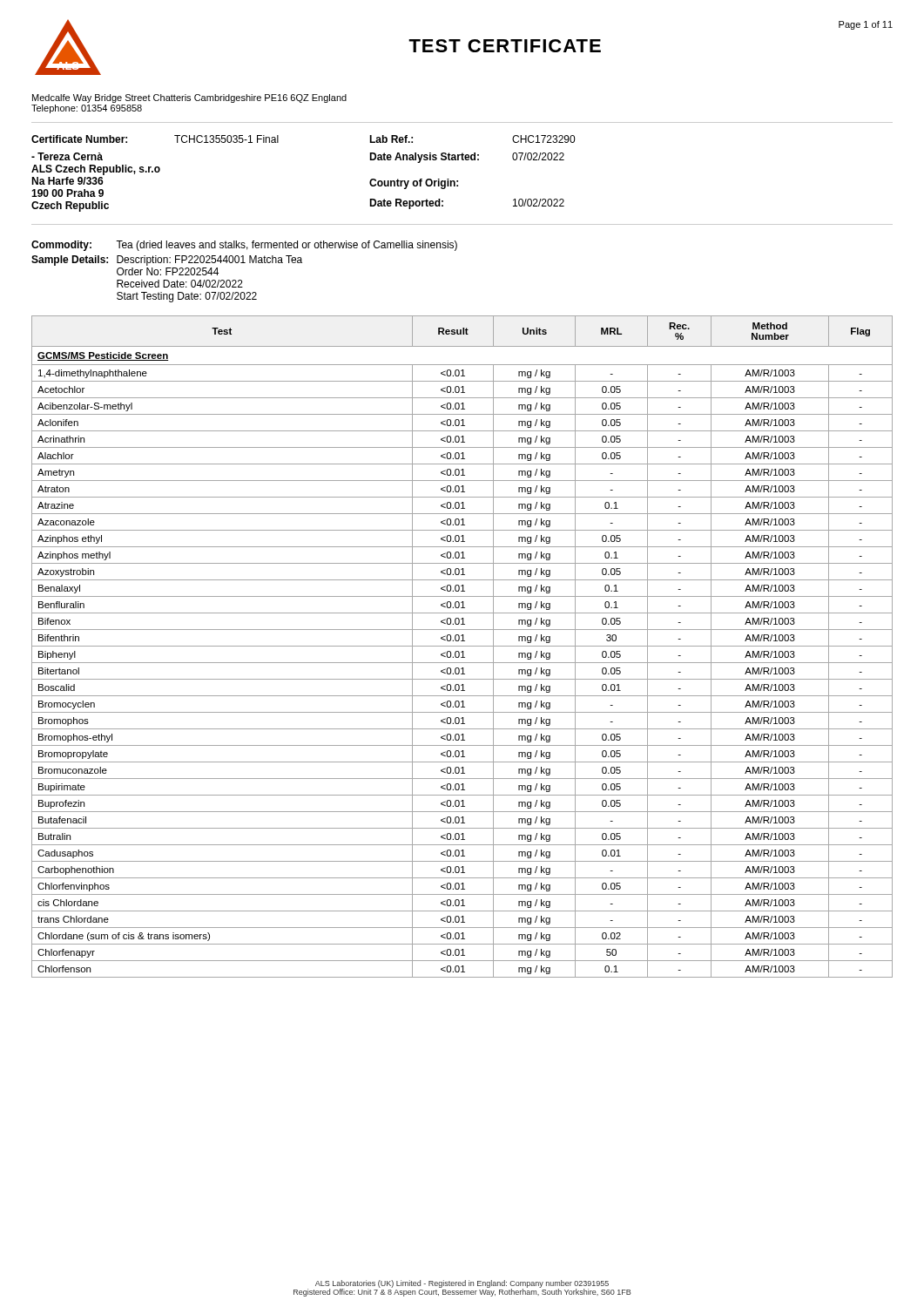Viewport: 924px width, 1307px height.
Task: Where is the passage that starts "Medcalfe Way Bridge Street Chatteris Cambridgeshire"?
Action: (189, 103)
